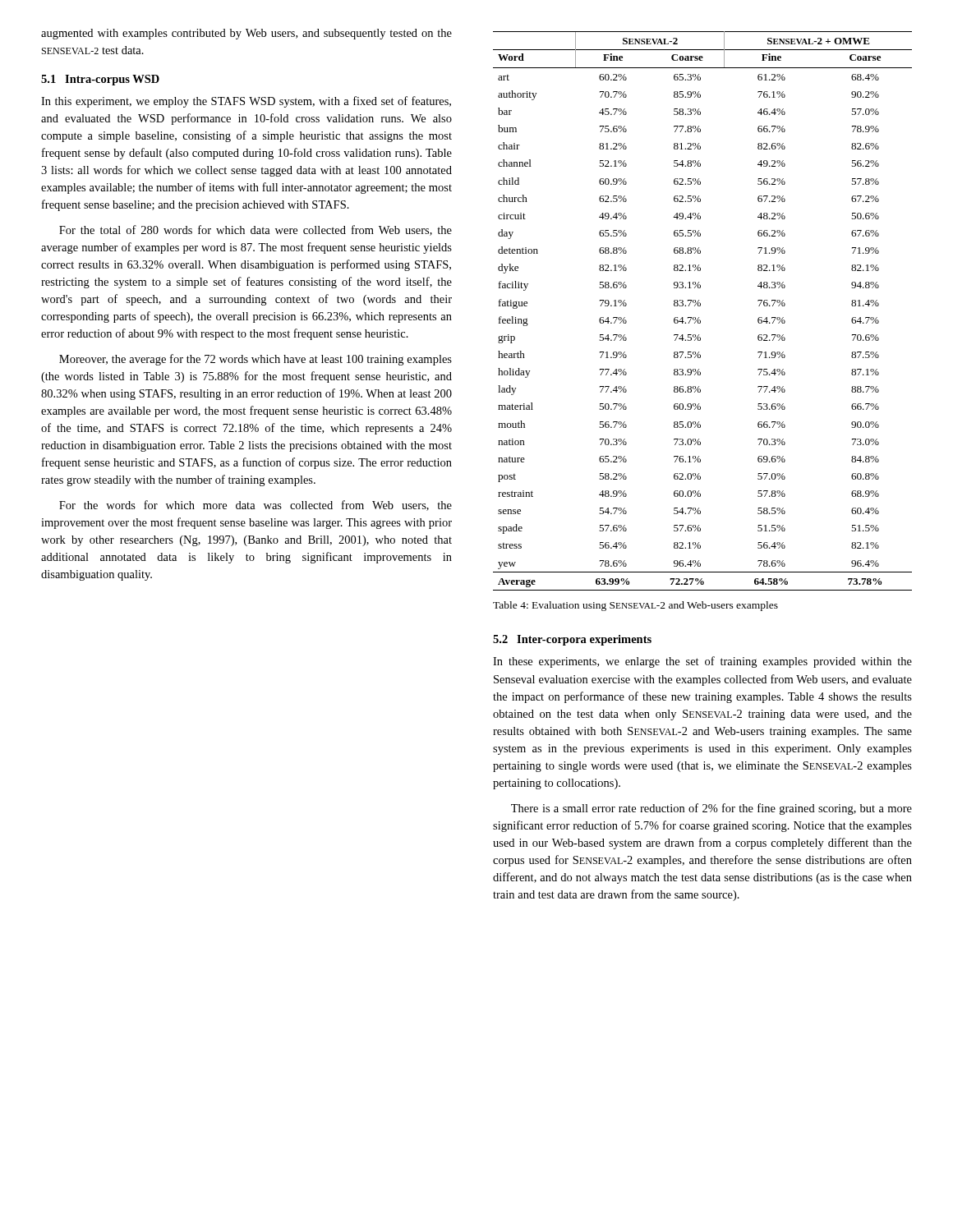Select the section header containing "5.1 Intra-corpus WSD"
Viewport: 953px width, 1232px height.
pos(100,79)
